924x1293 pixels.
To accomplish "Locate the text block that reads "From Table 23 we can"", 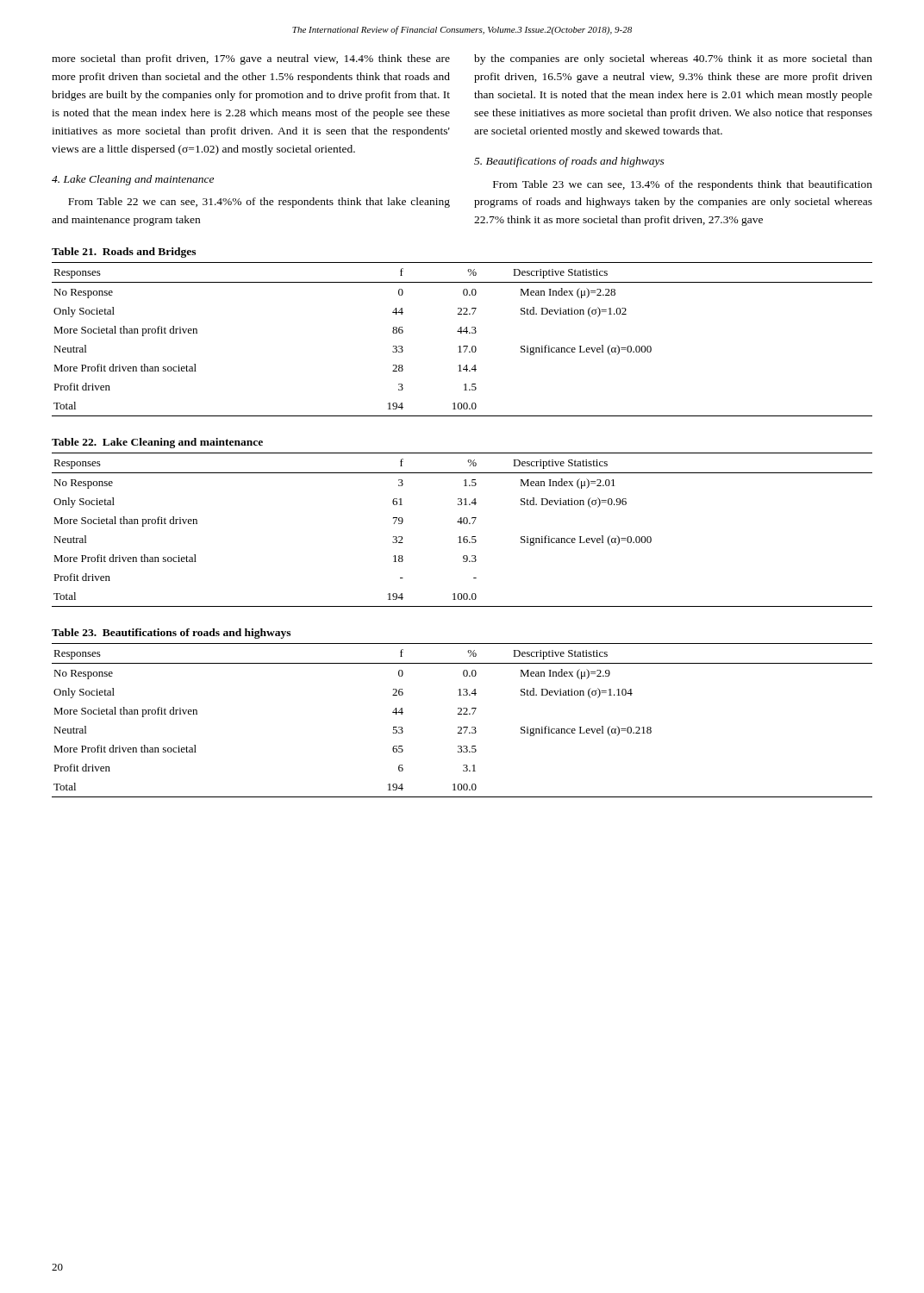I will click(x=673, y=202).
